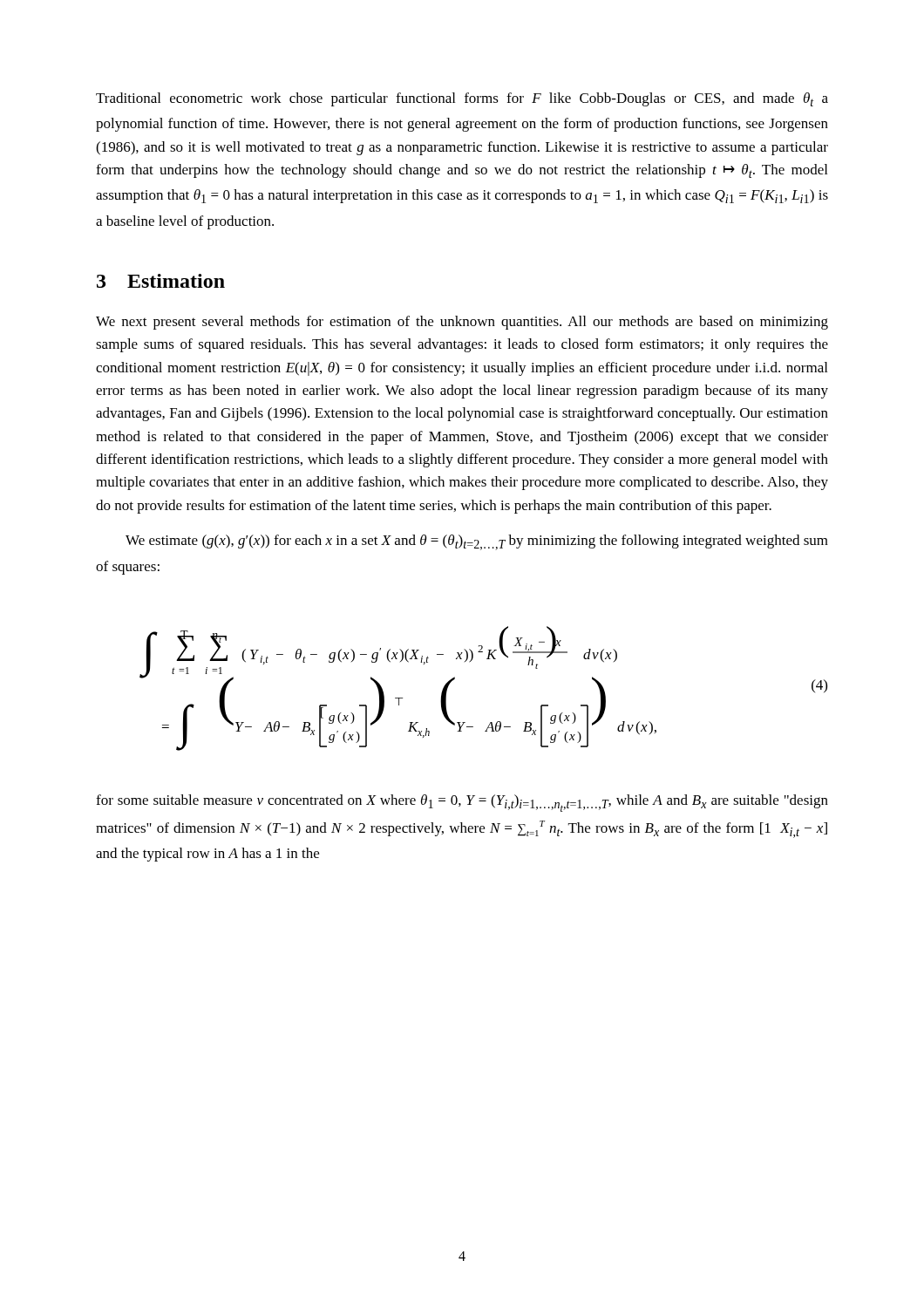Navigate to the block starting "We estimate (g(x),"
The width and height of the screenshot is (924, 1308).
pos(462,553)
